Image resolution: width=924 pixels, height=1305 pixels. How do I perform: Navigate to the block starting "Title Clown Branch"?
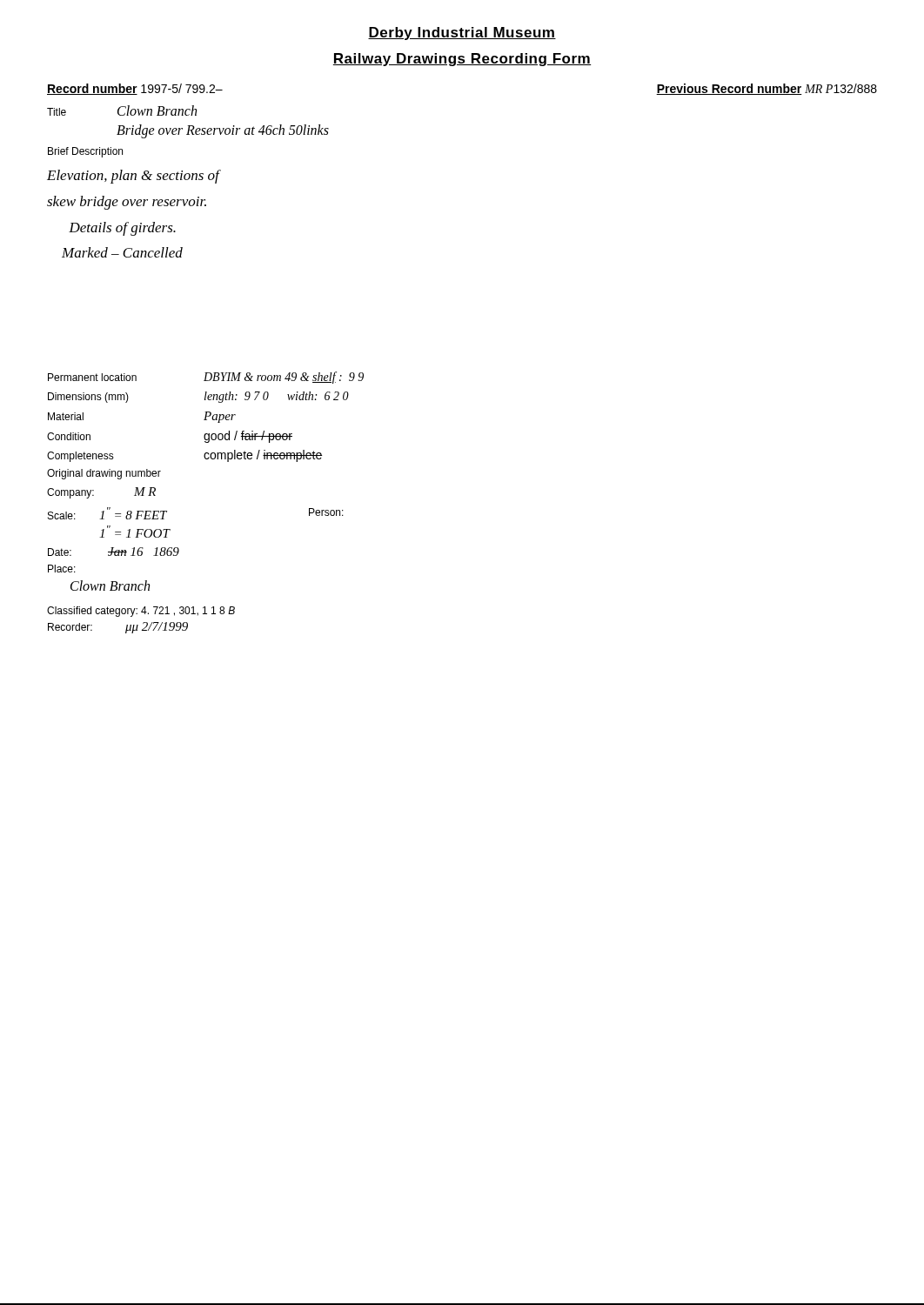point(122,111)
